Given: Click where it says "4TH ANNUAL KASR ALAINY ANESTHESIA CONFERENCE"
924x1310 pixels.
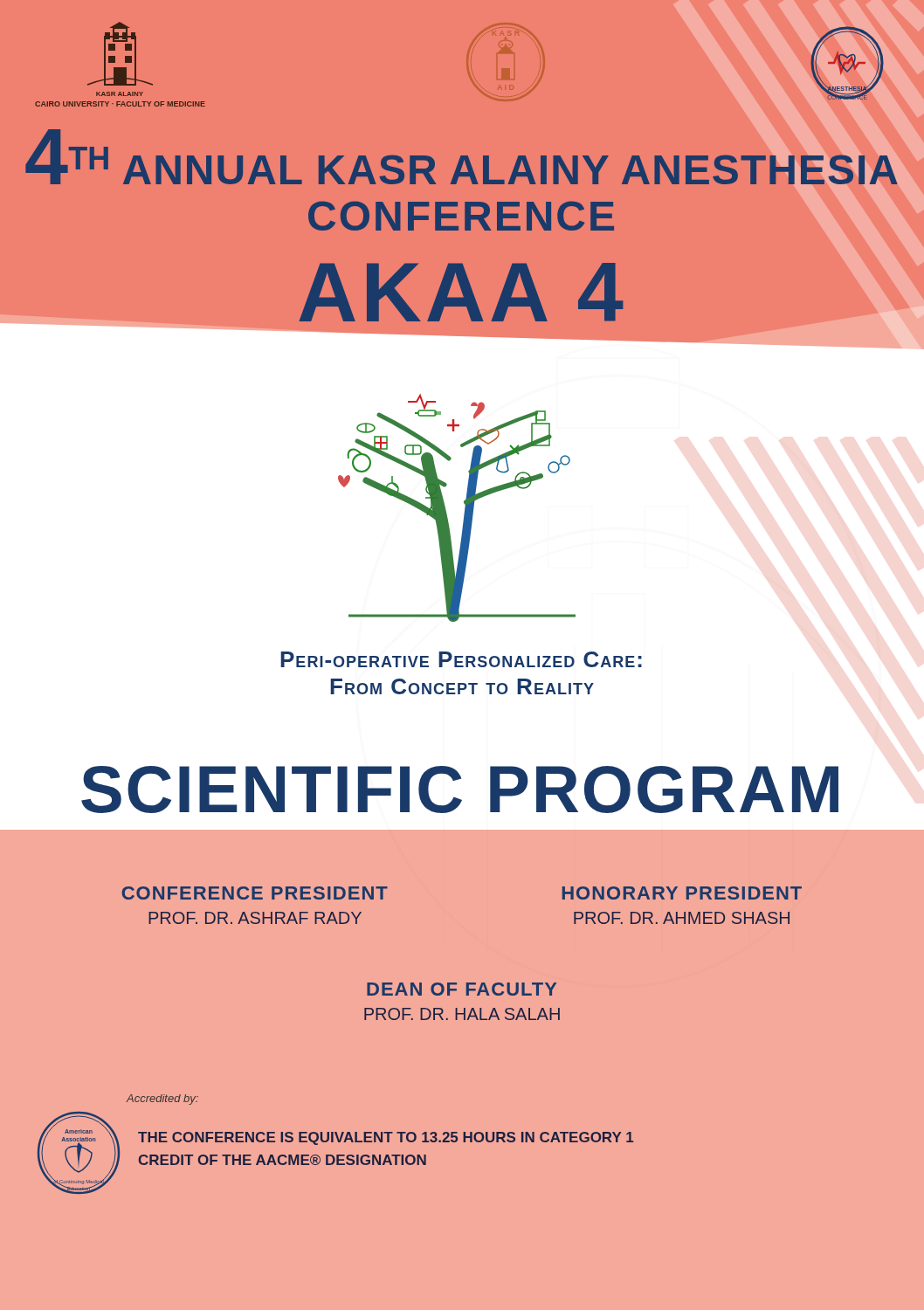Looking at the screenshot, I should pyautogui.click(x=462, y=177).
